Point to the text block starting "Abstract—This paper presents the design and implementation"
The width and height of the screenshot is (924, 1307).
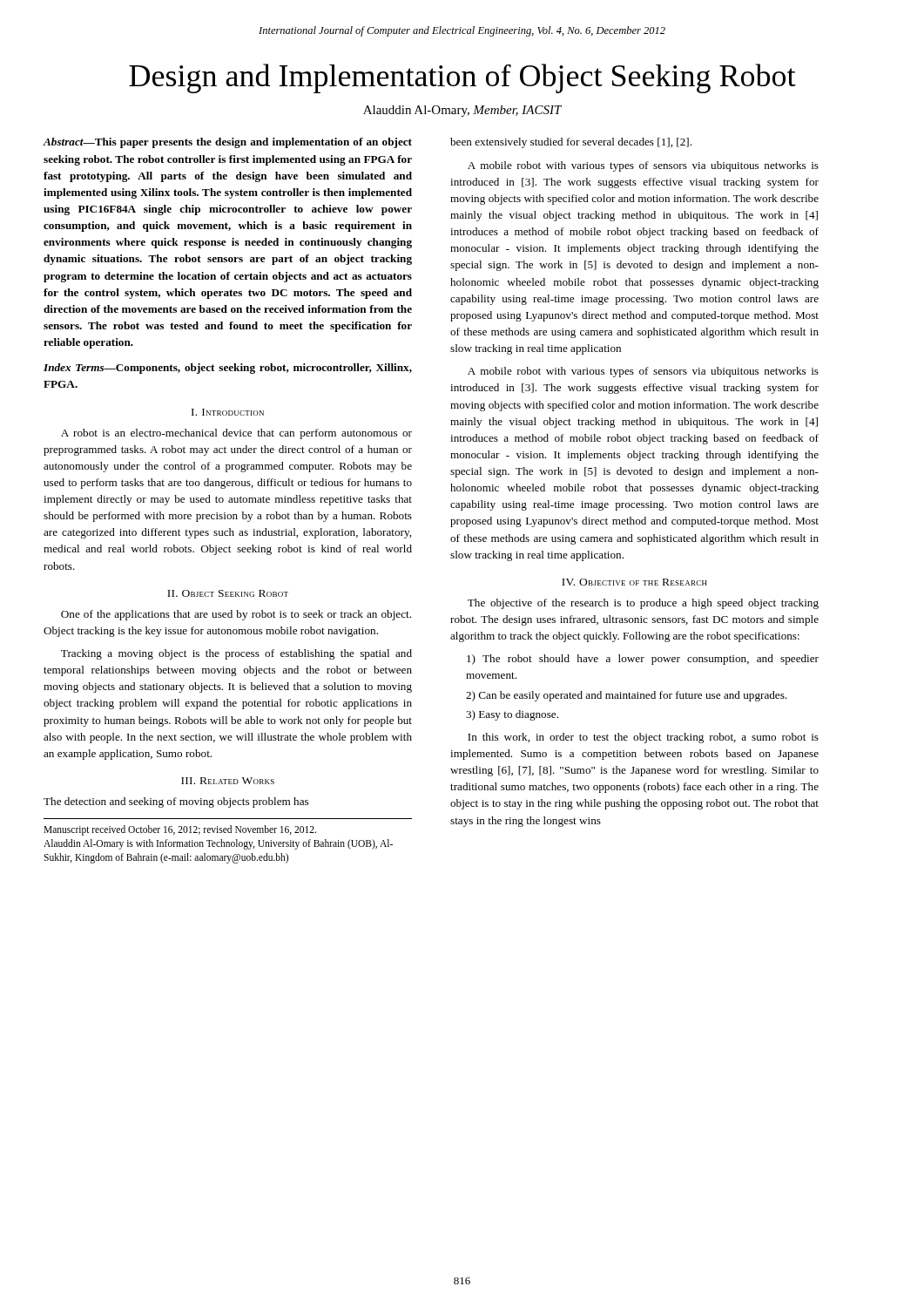point(228,242)
